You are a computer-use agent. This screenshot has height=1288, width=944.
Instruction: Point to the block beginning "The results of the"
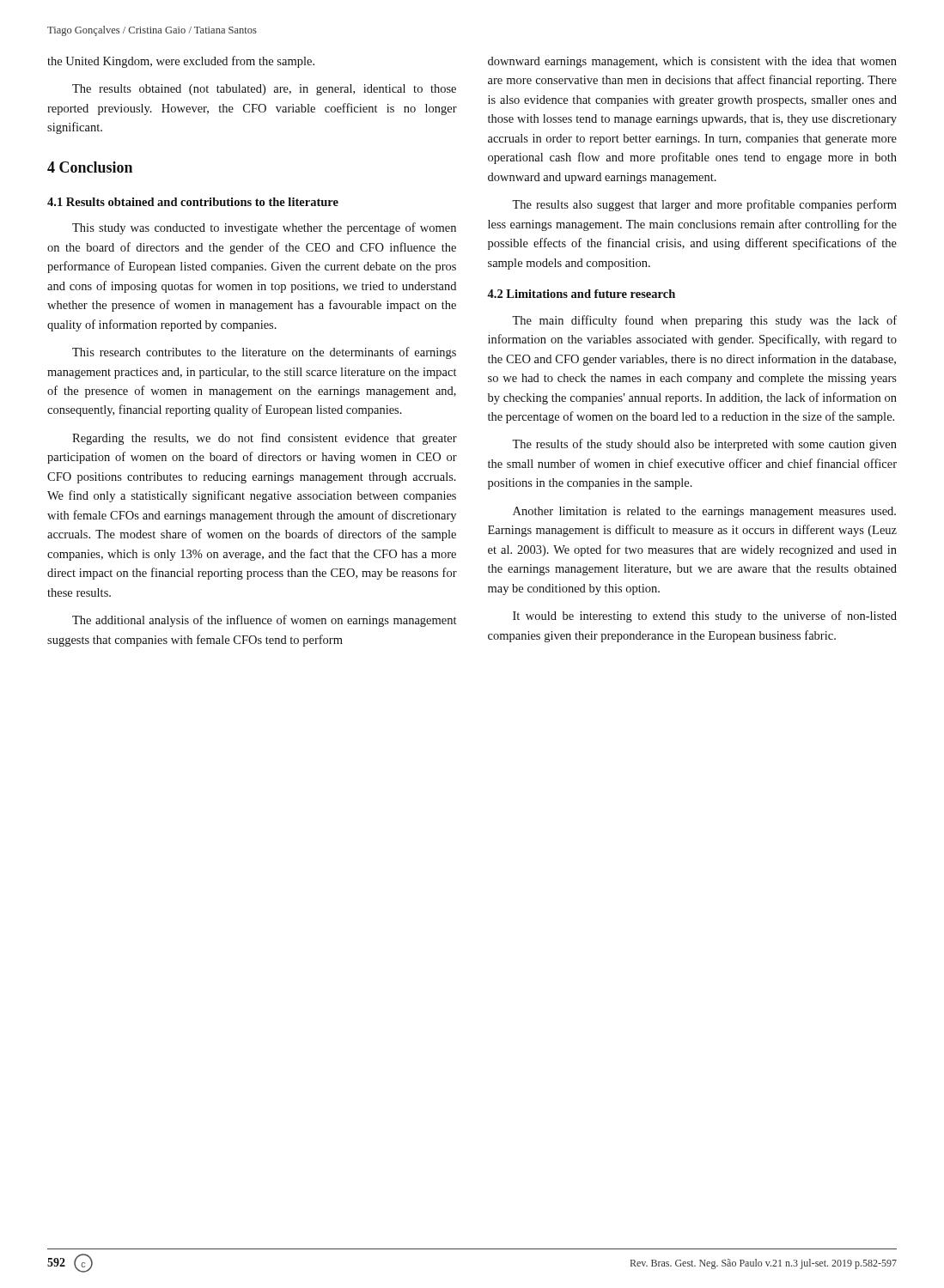coord(692,464)
